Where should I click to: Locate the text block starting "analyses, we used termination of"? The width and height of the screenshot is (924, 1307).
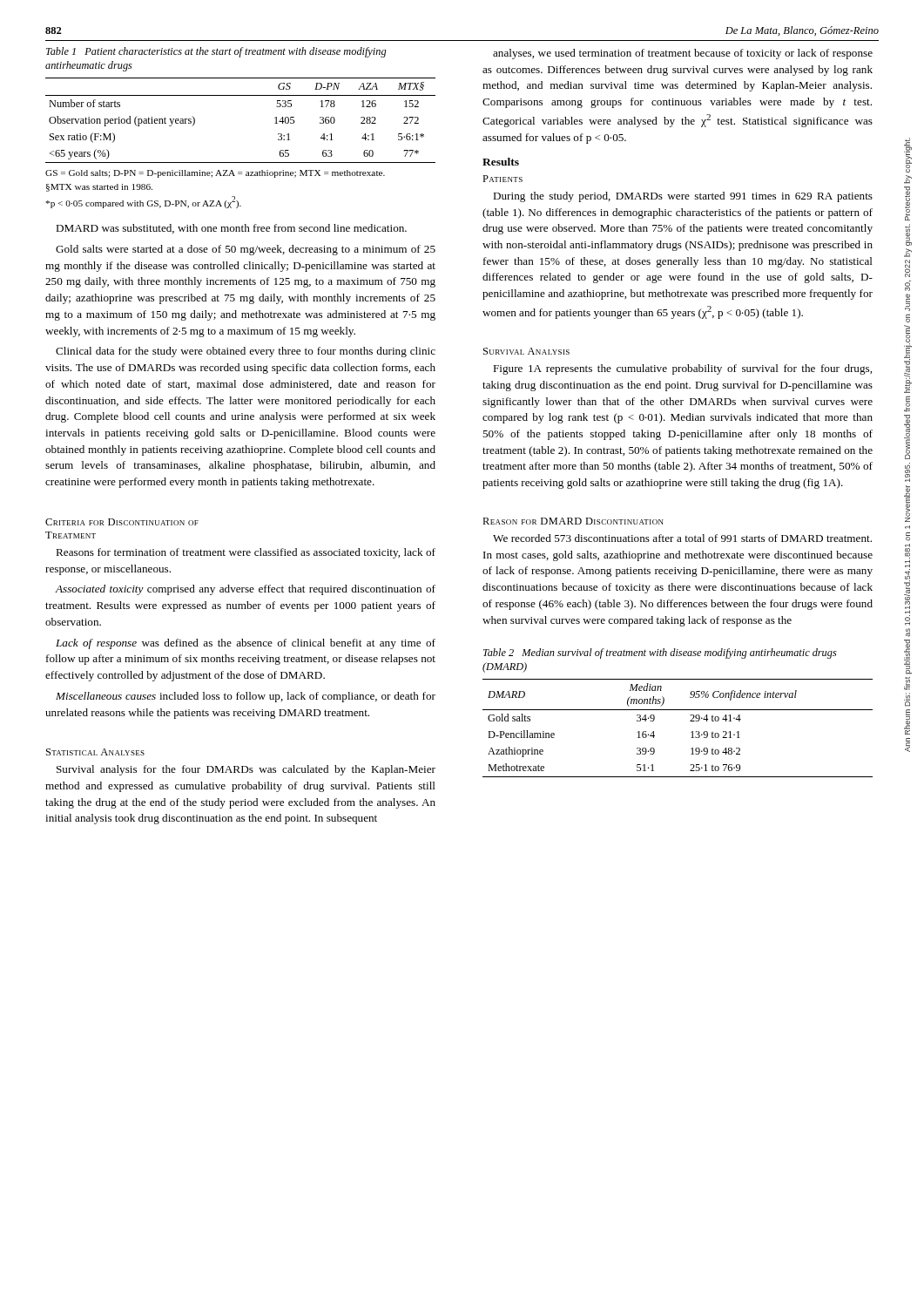pos(678,95)
